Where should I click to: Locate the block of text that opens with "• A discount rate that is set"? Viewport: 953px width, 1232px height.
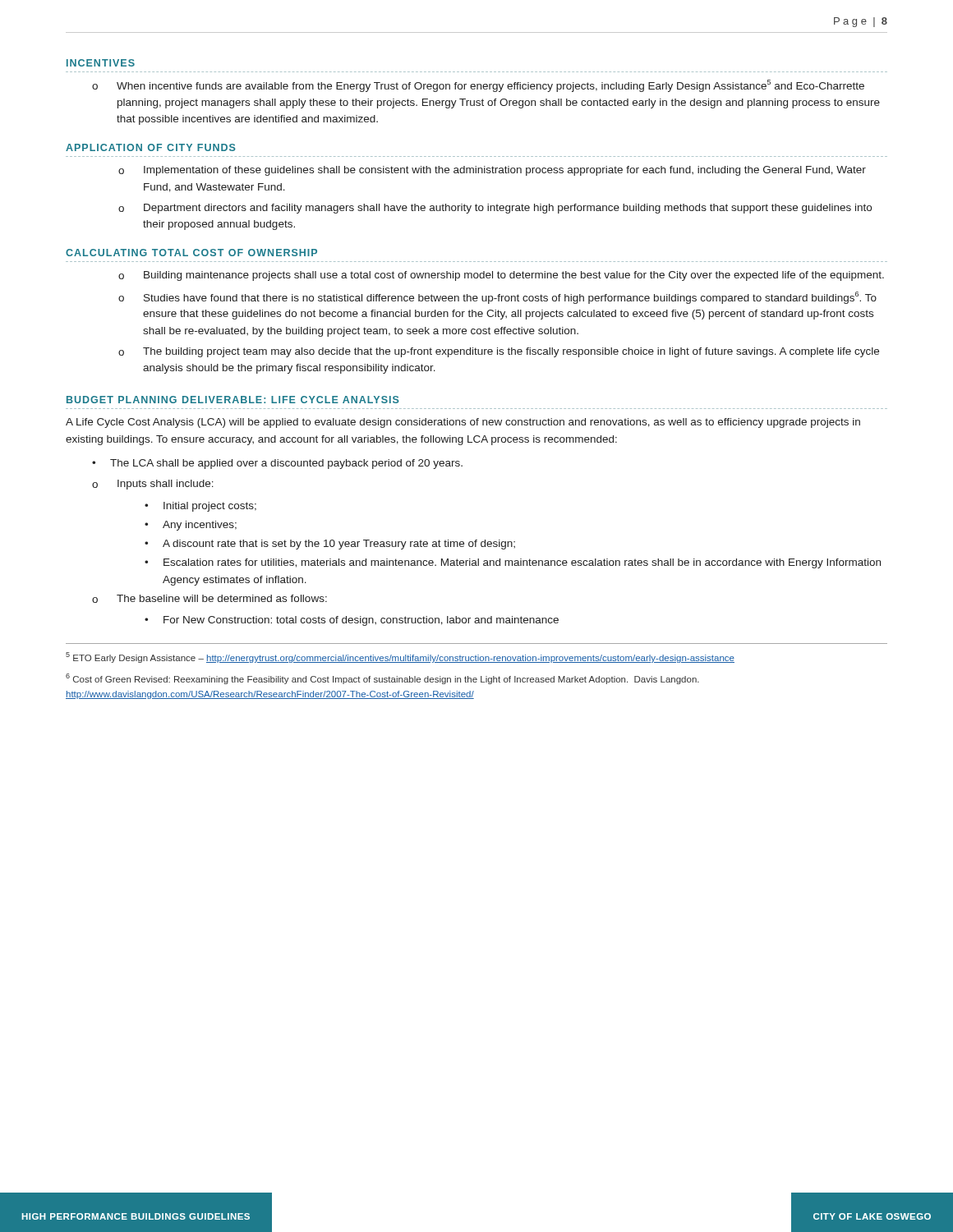pyautogui.click(x=330, y=544)
